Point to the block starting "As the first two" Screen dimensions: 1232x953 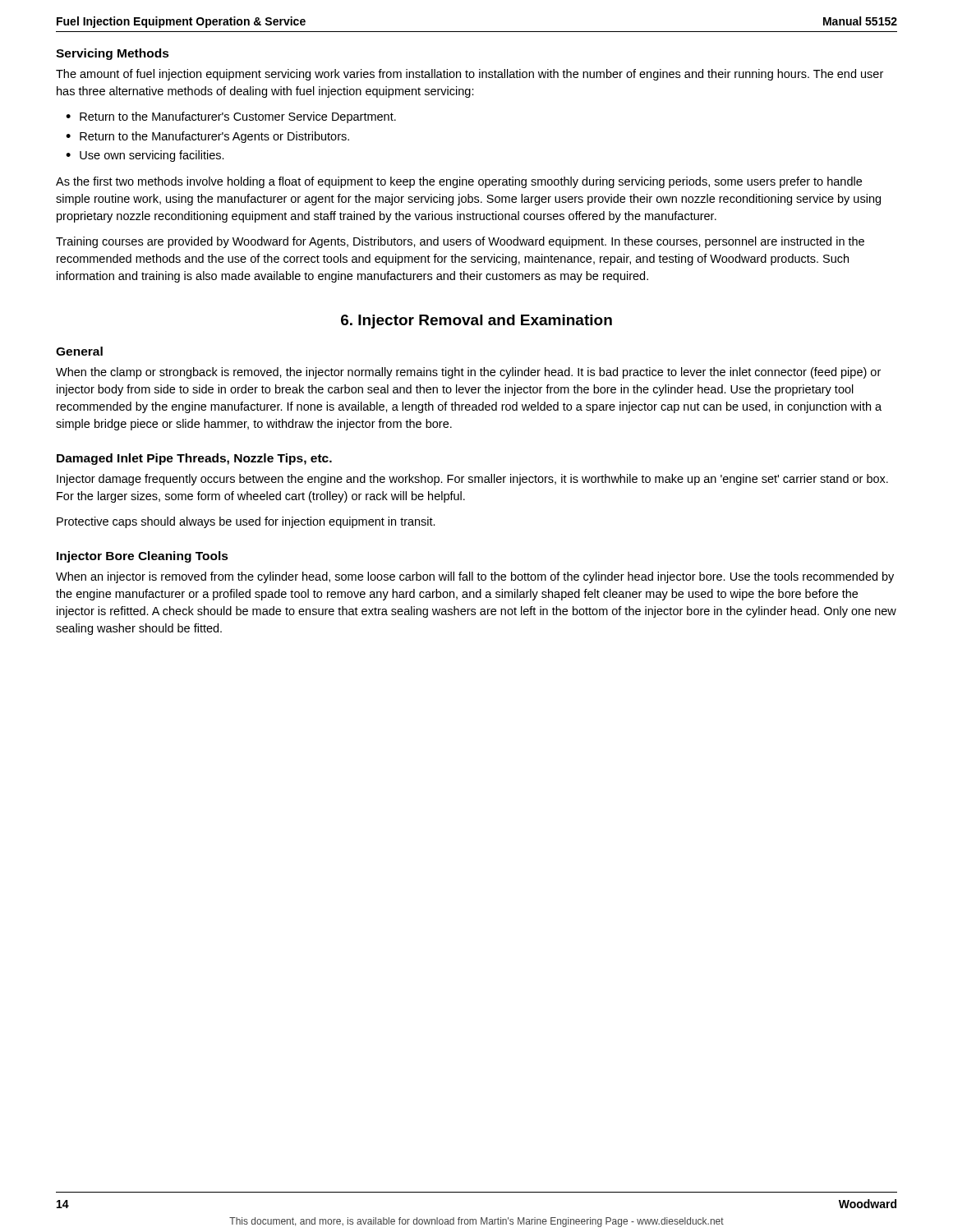(469, 199)
